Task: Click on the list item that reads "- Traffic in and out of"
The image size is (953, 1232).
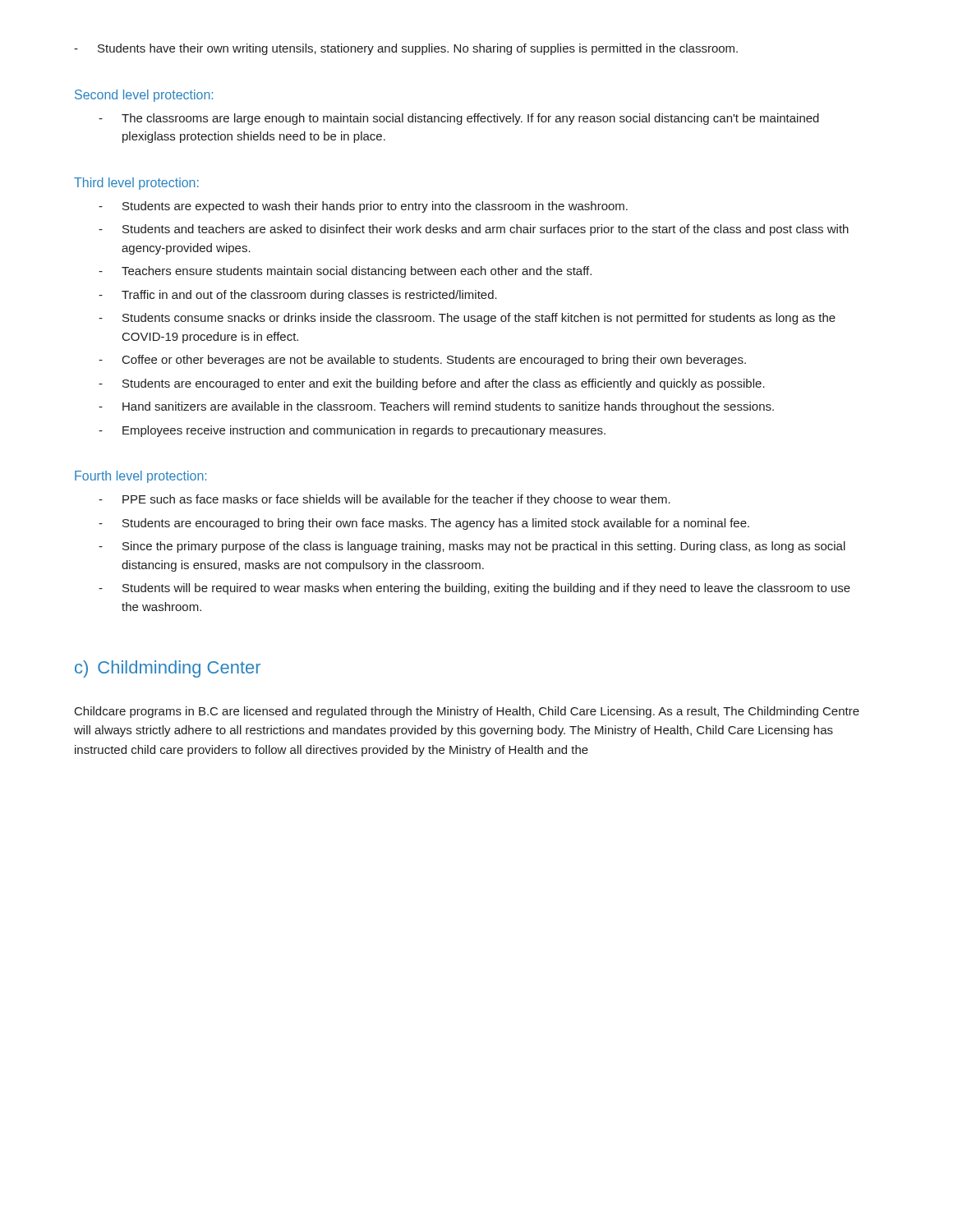Action: [472, 295]
